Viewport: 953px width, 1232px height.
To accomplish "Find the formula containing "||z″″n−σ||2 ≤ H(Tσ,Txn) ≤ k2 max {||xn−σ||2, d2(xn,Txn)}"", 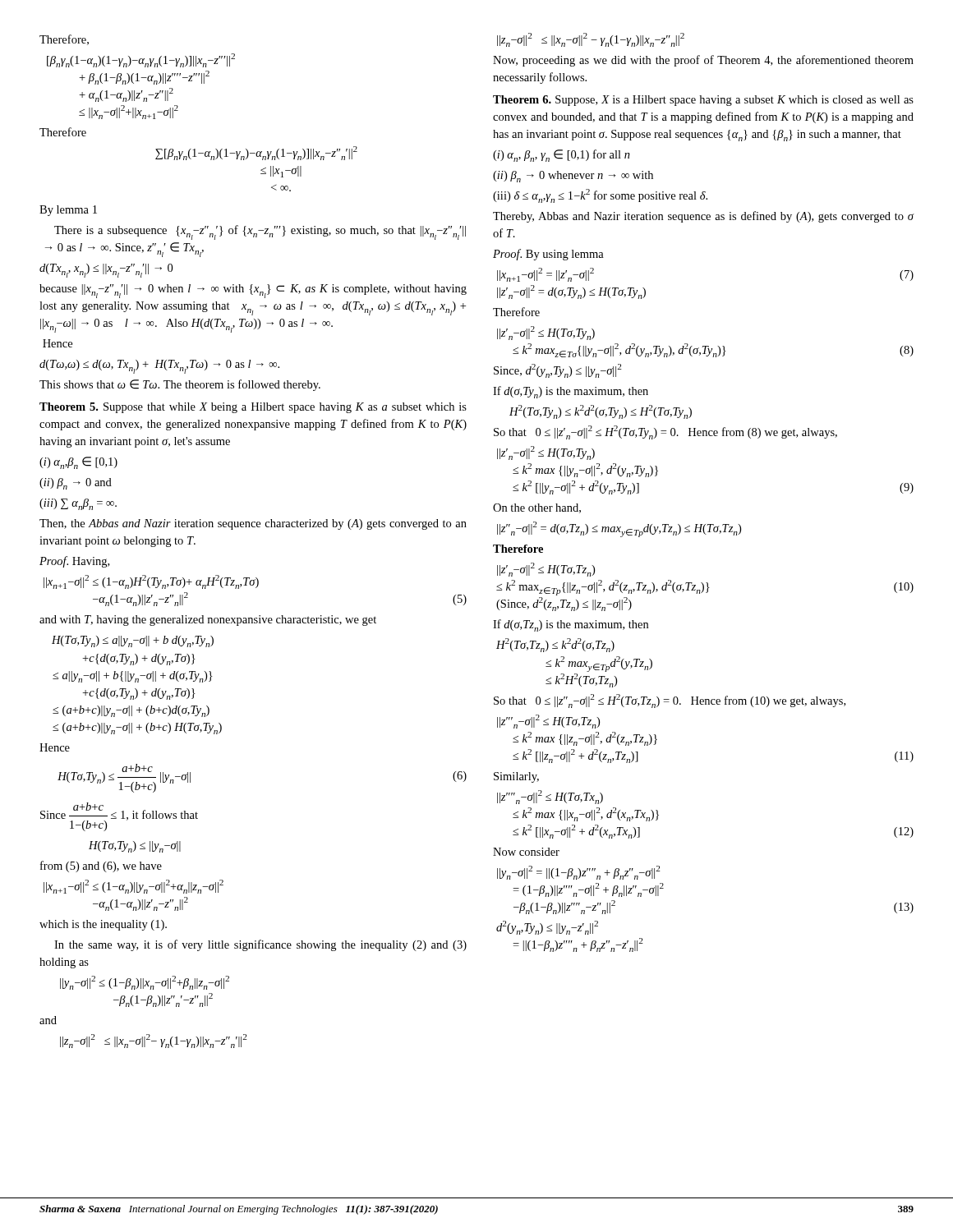I will pyautogui.click(x=550, y=797).
